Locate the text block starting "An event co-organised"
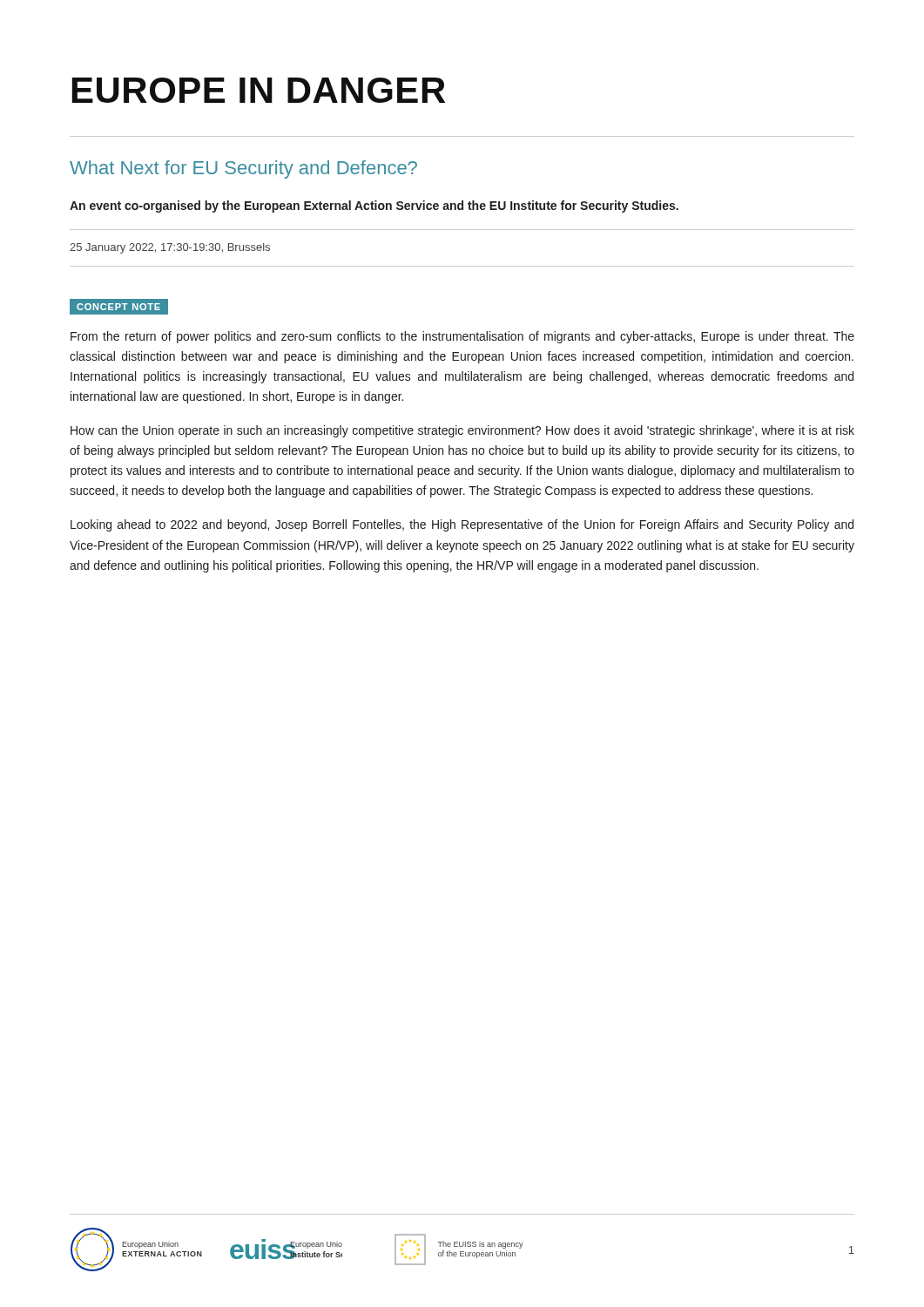The width and height of the screenshot is (924, 1307). pyautogui.click(x=462, y=206)
